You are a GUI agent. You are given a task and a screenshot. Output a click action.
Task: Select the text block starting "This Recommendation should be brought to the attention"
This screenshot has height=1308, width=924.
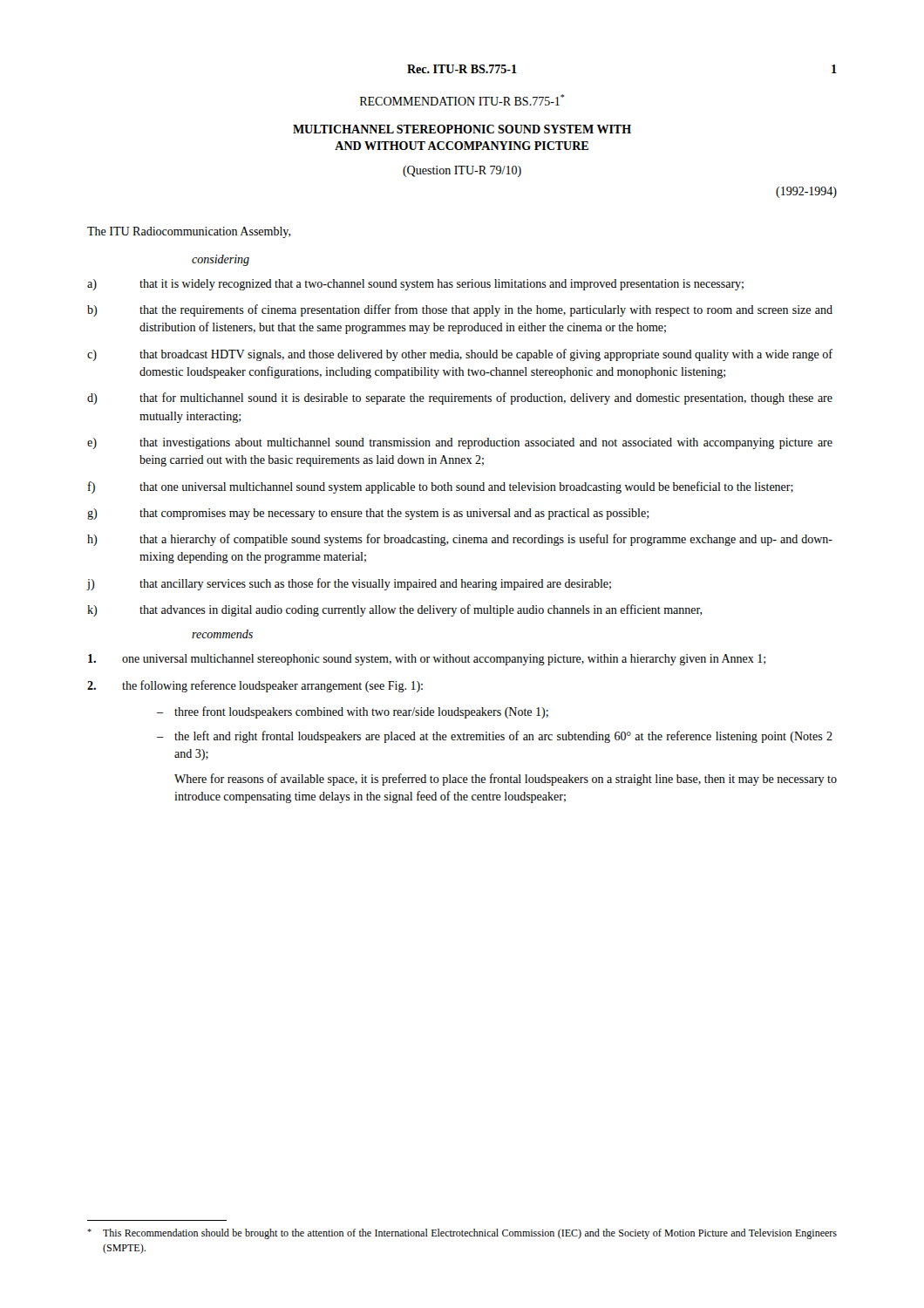coord(462,1241)
